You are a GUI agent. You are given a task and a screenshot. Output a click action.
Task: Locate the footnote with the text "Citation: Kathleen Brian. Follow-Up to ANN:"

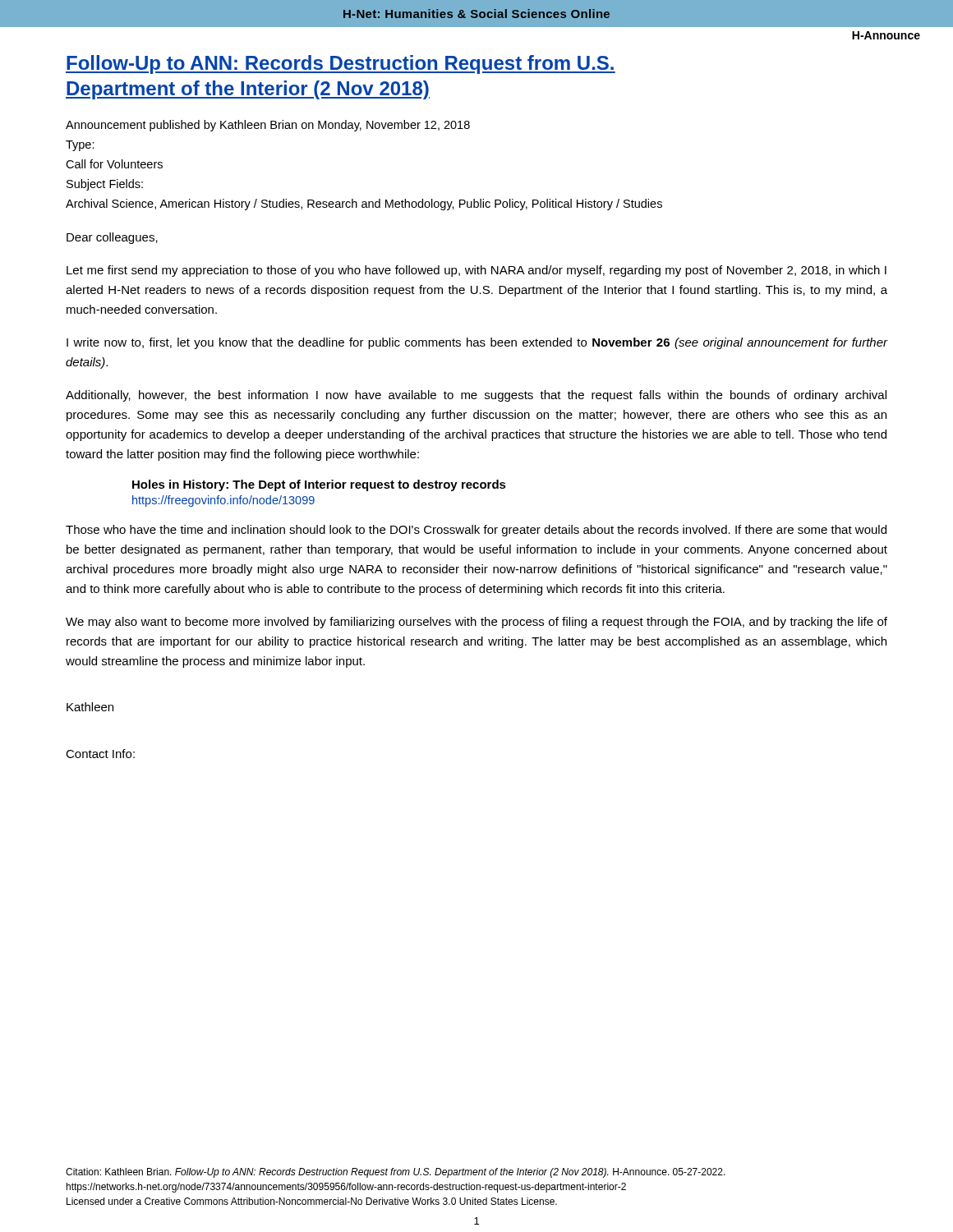pyautogui.click(x=396, y=1187)
